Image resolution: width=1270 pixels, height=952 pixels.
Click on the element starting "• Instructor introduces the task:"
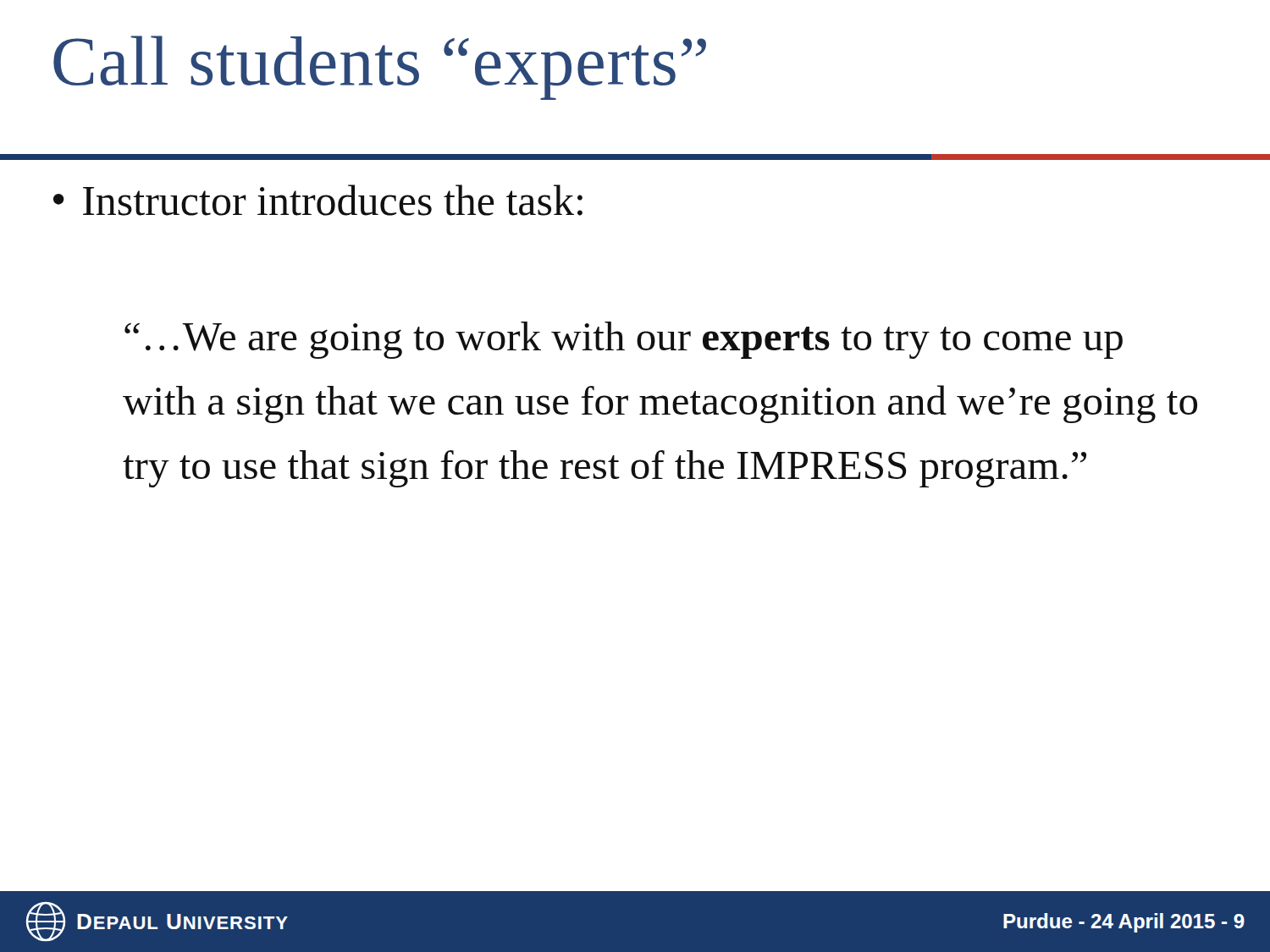click(x=318, y=201)
